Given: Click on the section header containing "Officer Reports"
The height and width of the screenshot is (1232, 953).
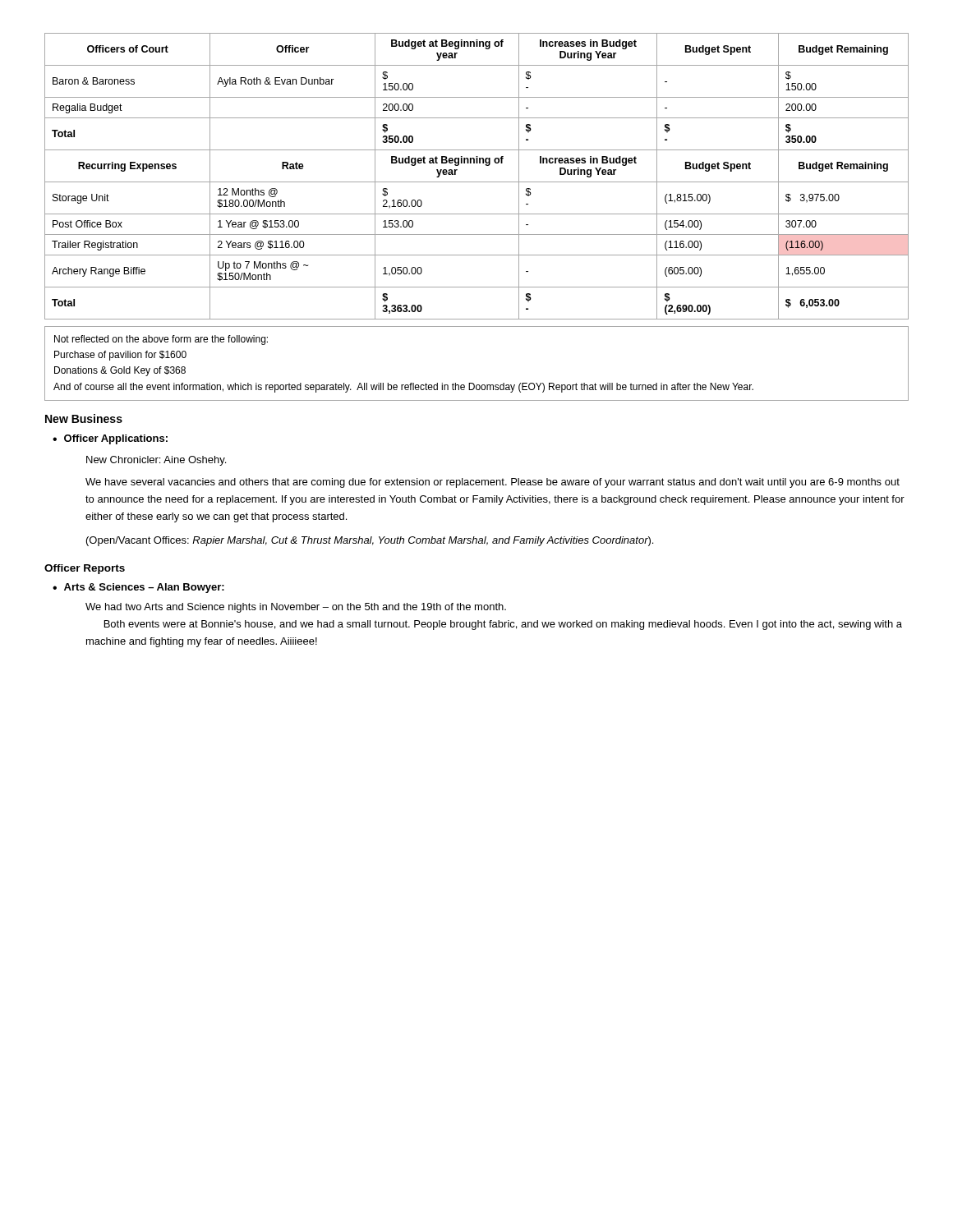Looking at the screenshot, I should (85, 568).
